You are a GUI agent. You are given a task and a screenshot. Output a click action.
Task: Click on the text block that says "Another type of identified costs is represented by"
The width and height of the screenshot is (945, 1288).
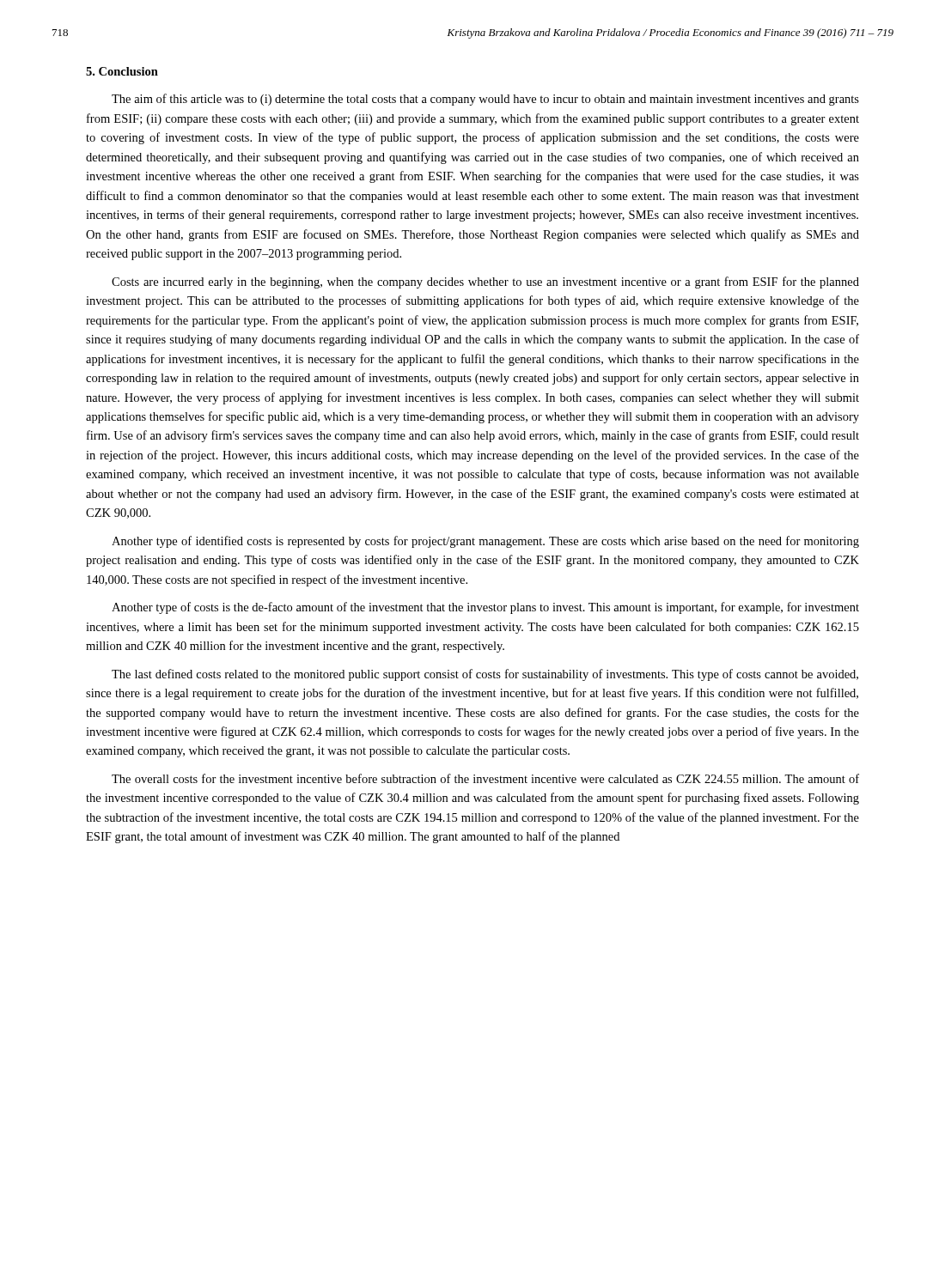472,560
